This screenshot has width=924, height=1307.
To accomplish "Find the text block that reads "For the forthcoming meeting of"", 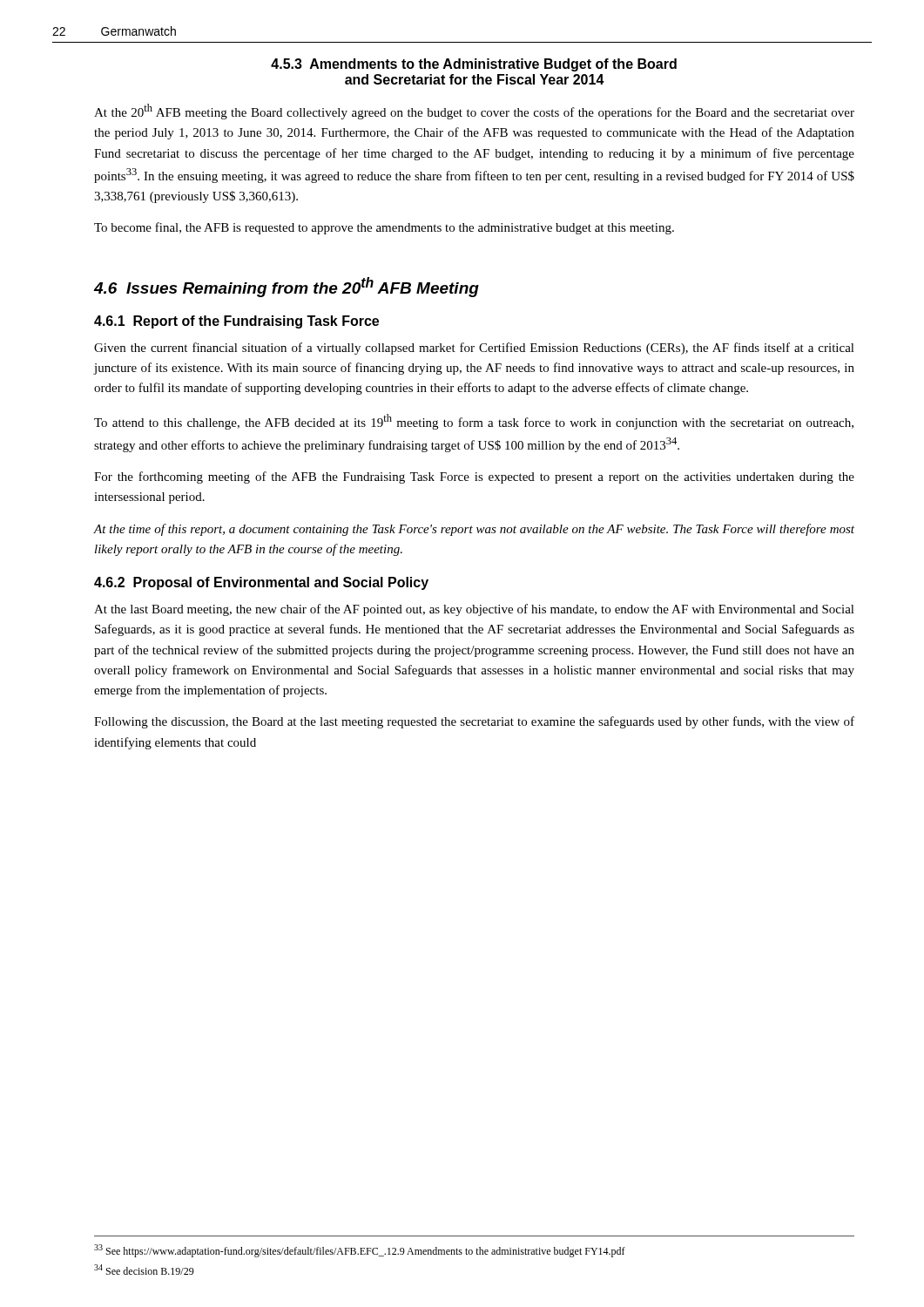I will pos(474,487).
